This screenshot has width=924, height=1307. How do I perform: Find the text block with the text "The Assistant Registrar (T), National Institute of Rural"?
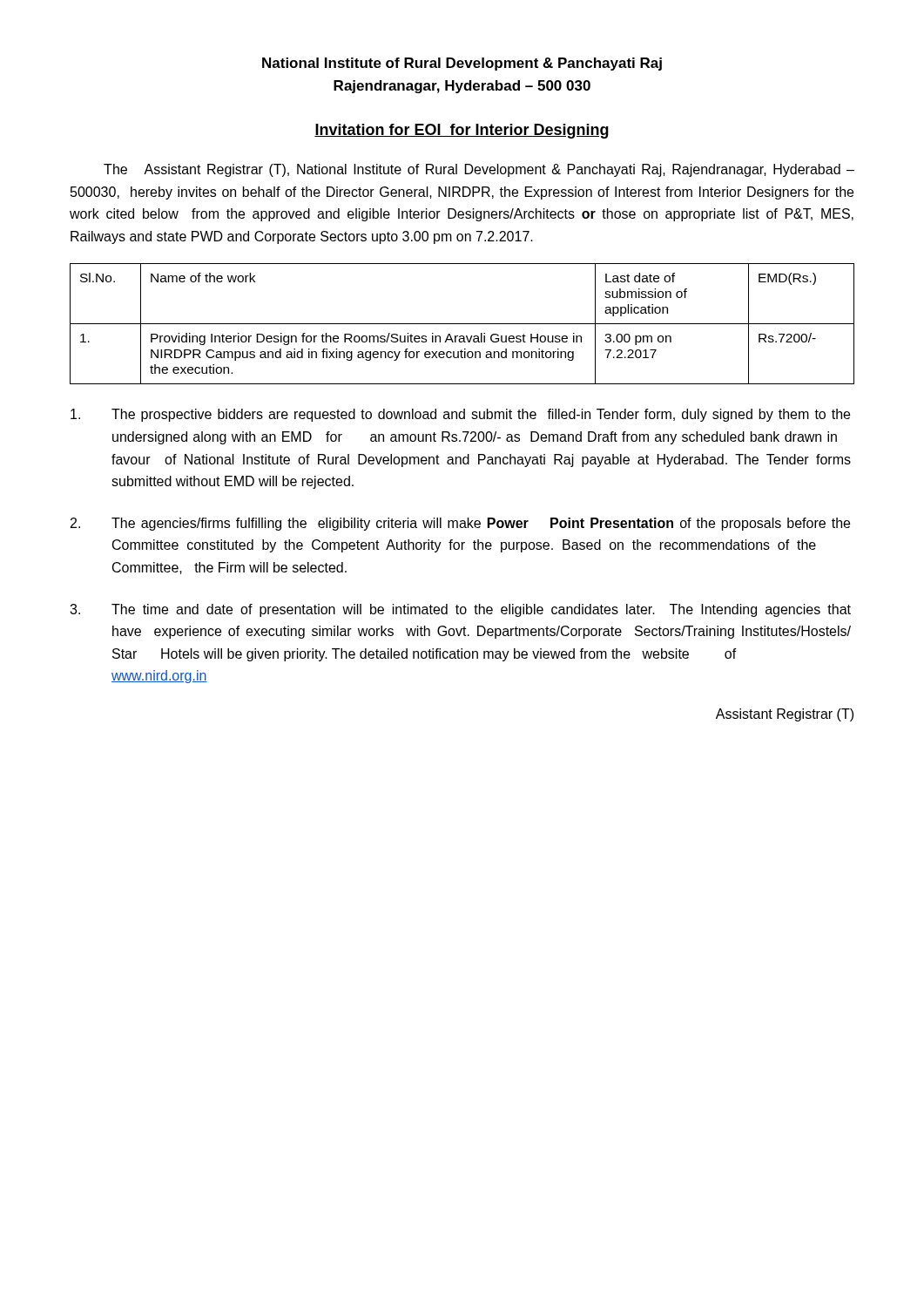coord(462,203)
